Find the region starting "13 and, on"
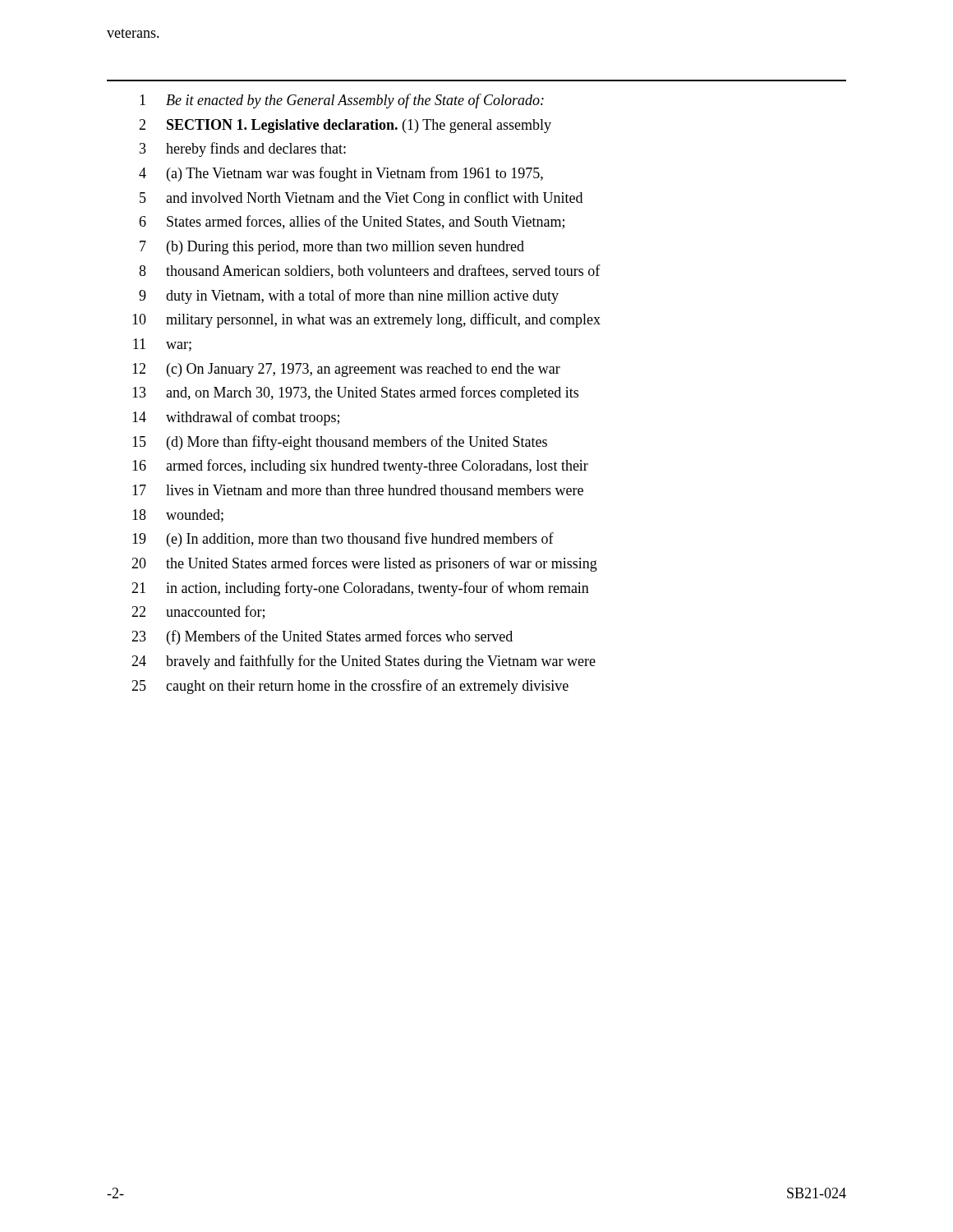 coord(476,394)
